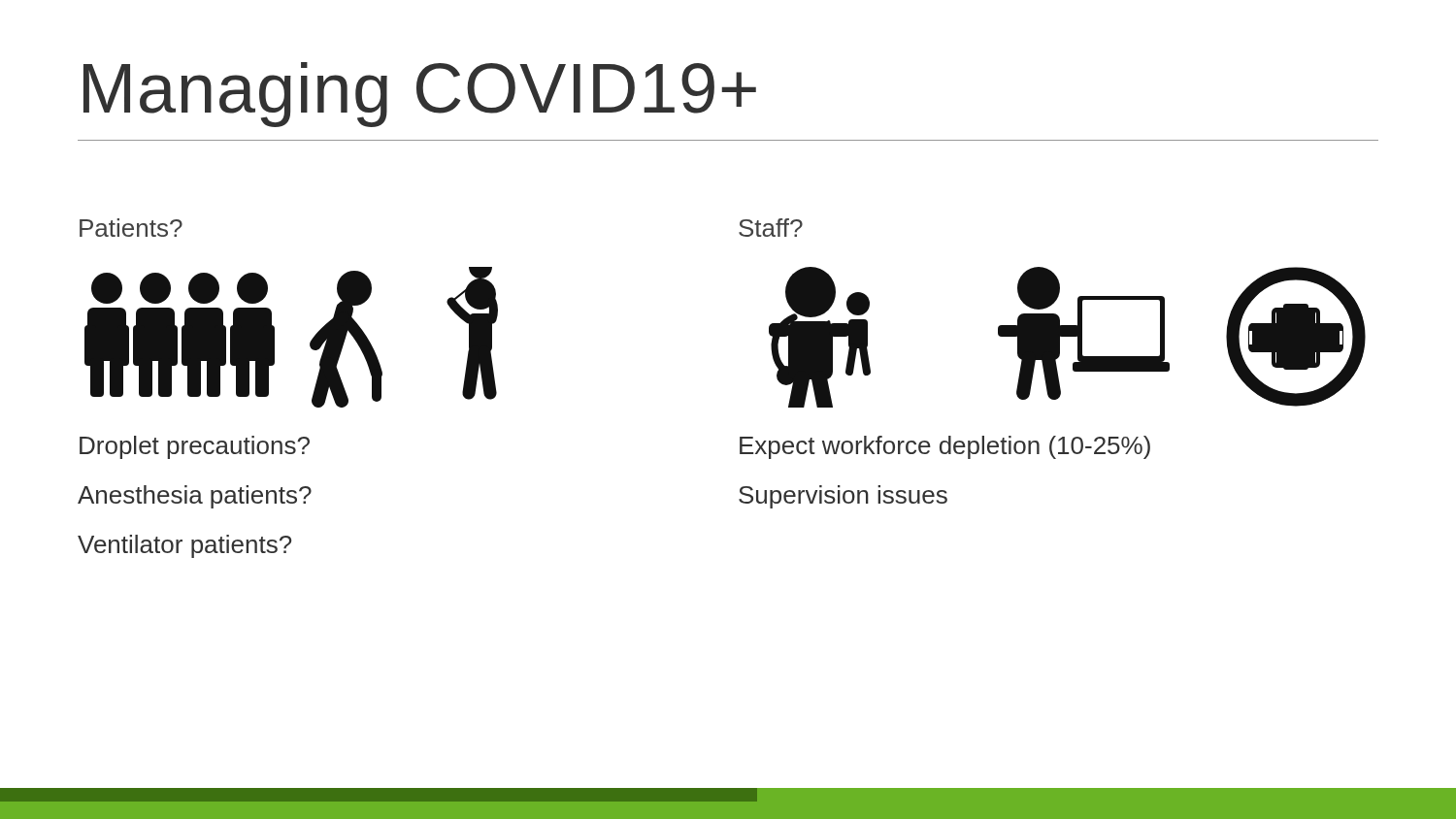Find the element starting "Anesthesia patients?"
Viewport: 1456px width, 819px height.
[x=195, y=495]
